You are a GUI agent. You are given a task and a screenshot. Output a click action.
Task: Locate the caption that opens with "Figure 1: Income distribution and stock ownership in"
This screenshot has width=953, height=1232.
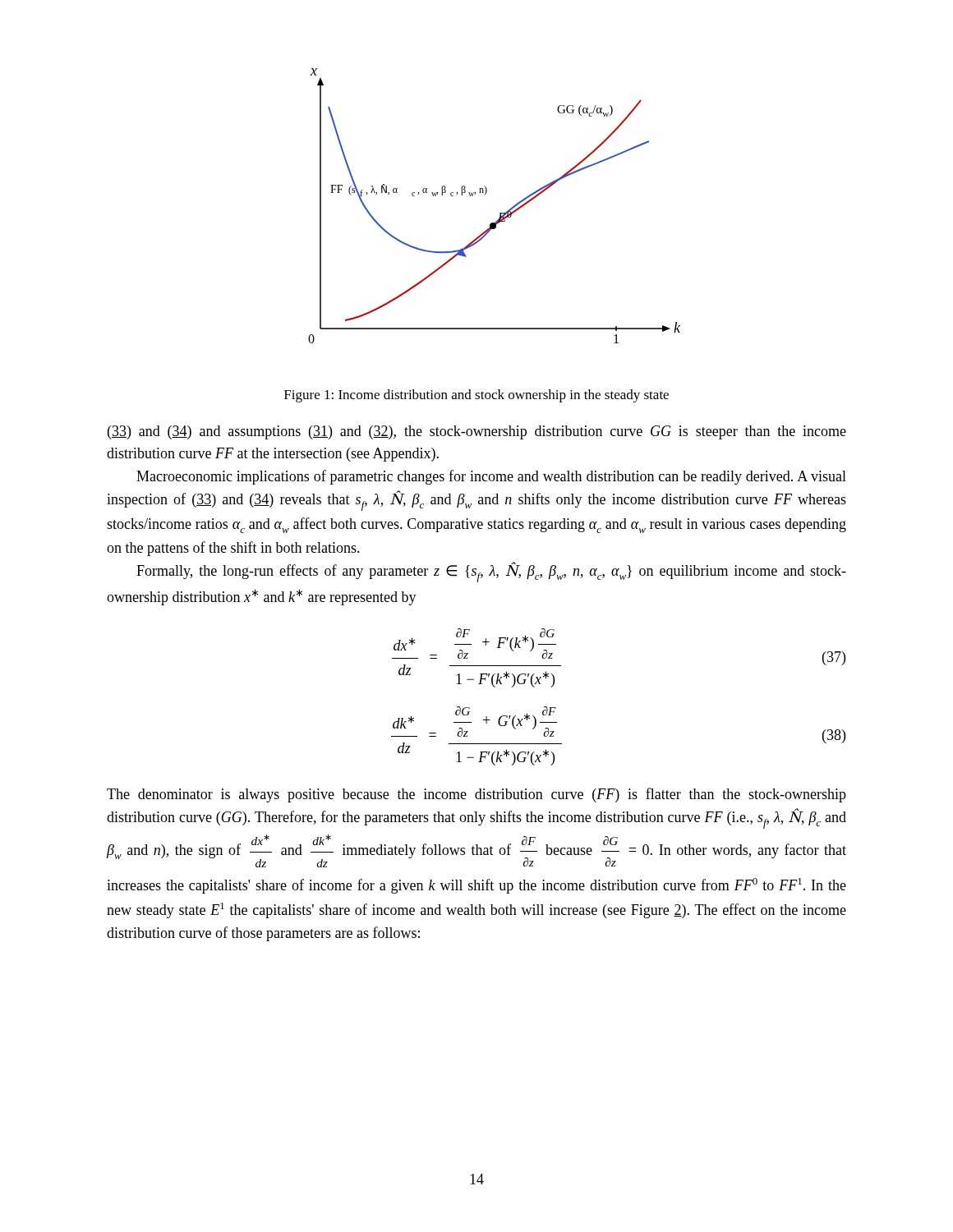tap(476, 395)
